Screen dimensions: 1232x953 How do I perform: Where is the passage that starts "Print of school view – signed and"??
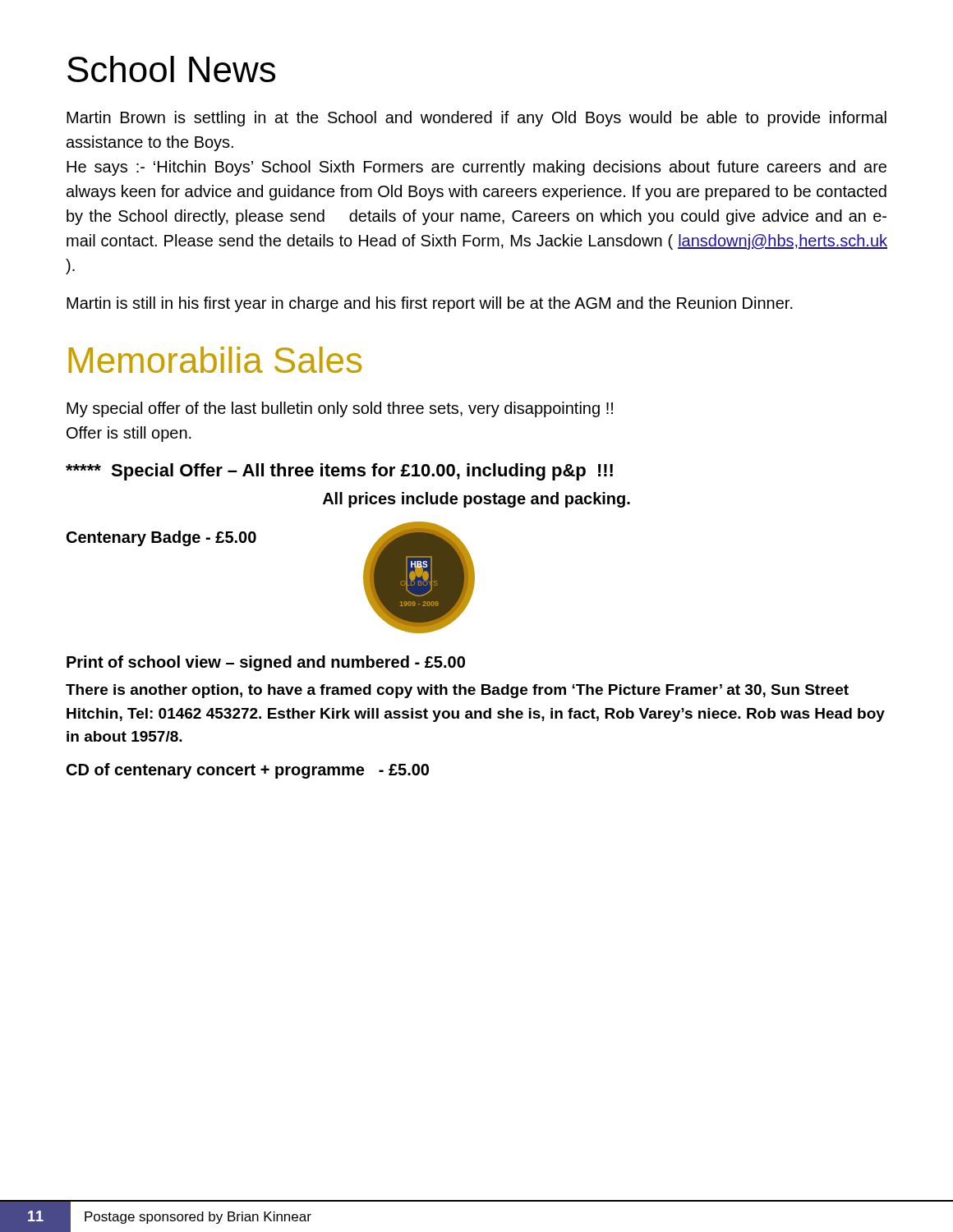(x=476, y=662)
